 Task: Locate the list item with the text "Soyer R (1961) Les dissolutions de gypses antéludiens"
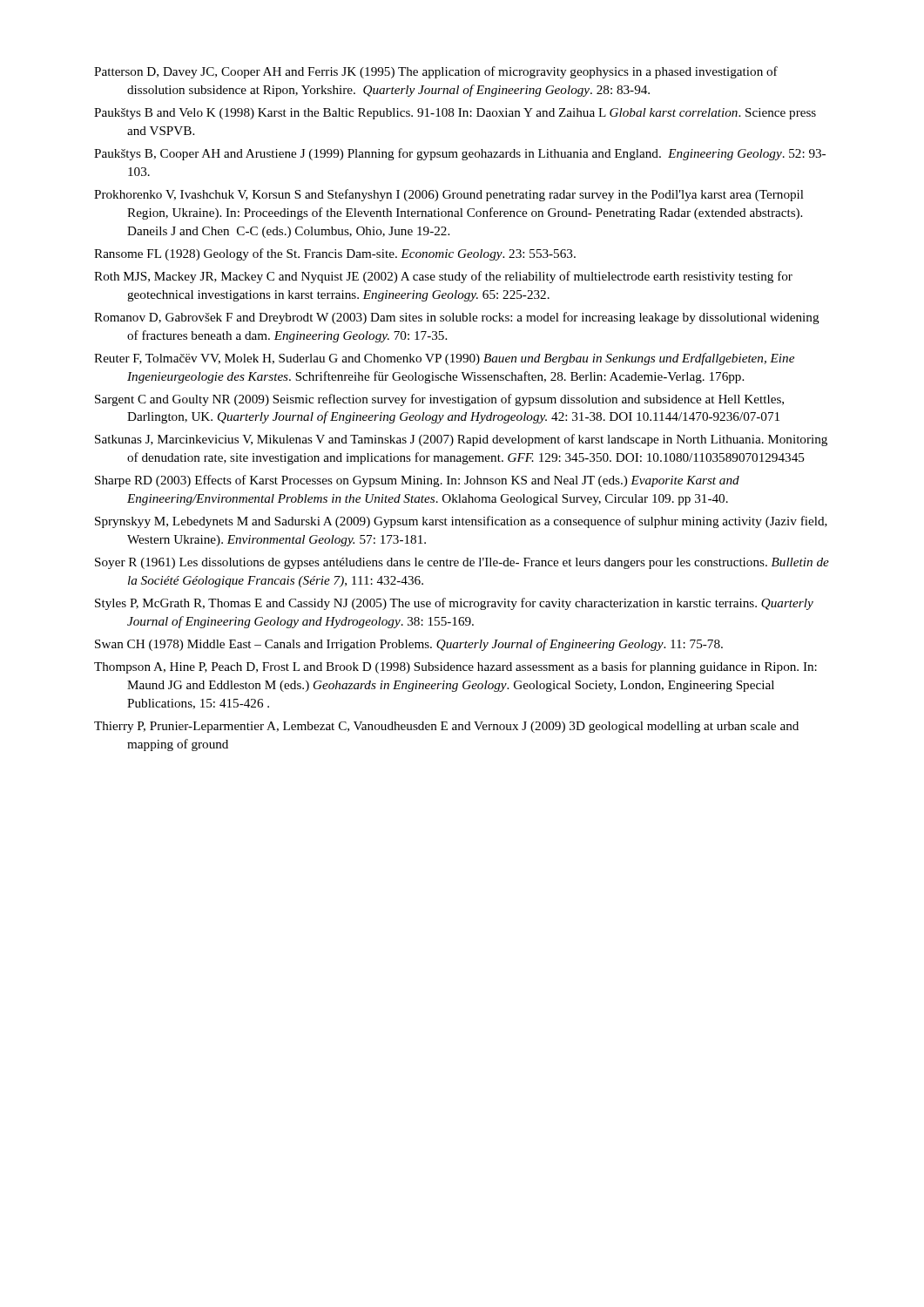click(x=461, y=571)
